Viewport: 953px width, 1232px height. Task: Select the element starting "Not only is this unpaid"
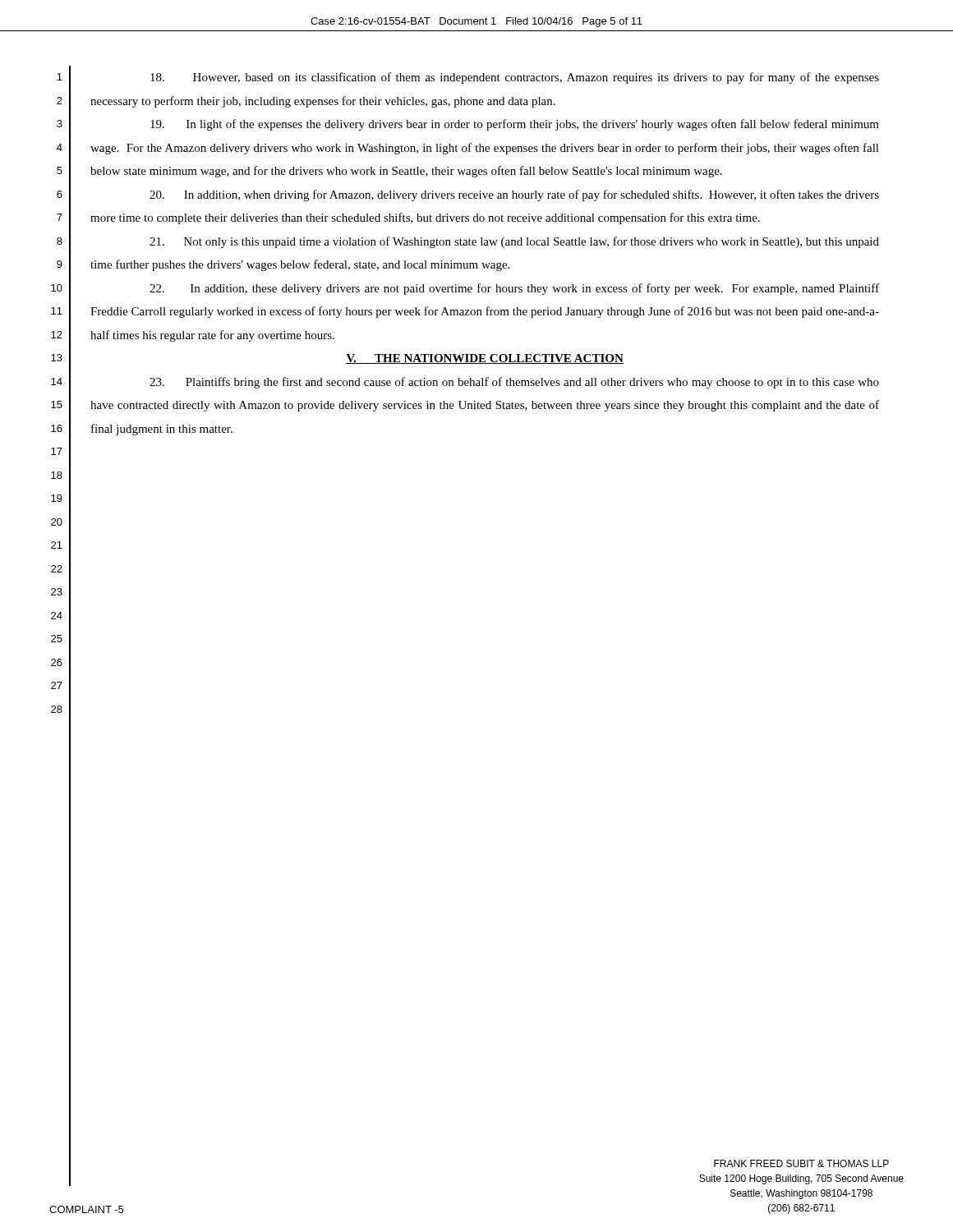(x=485, y=253)
